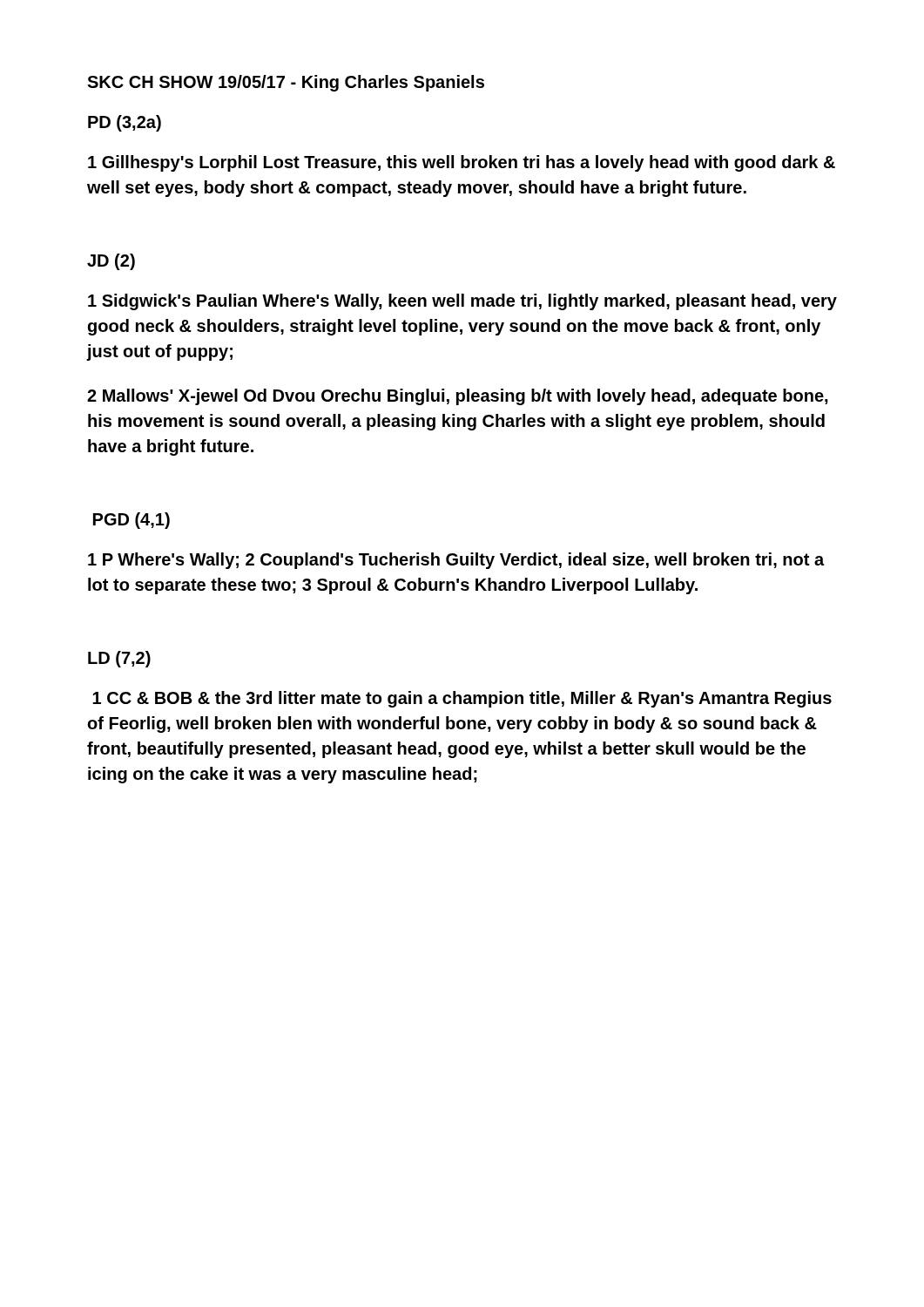
Task: Find the block on this page that starts "1 Gillhespy's Lorphil"
Action: (x=461, y=175)
